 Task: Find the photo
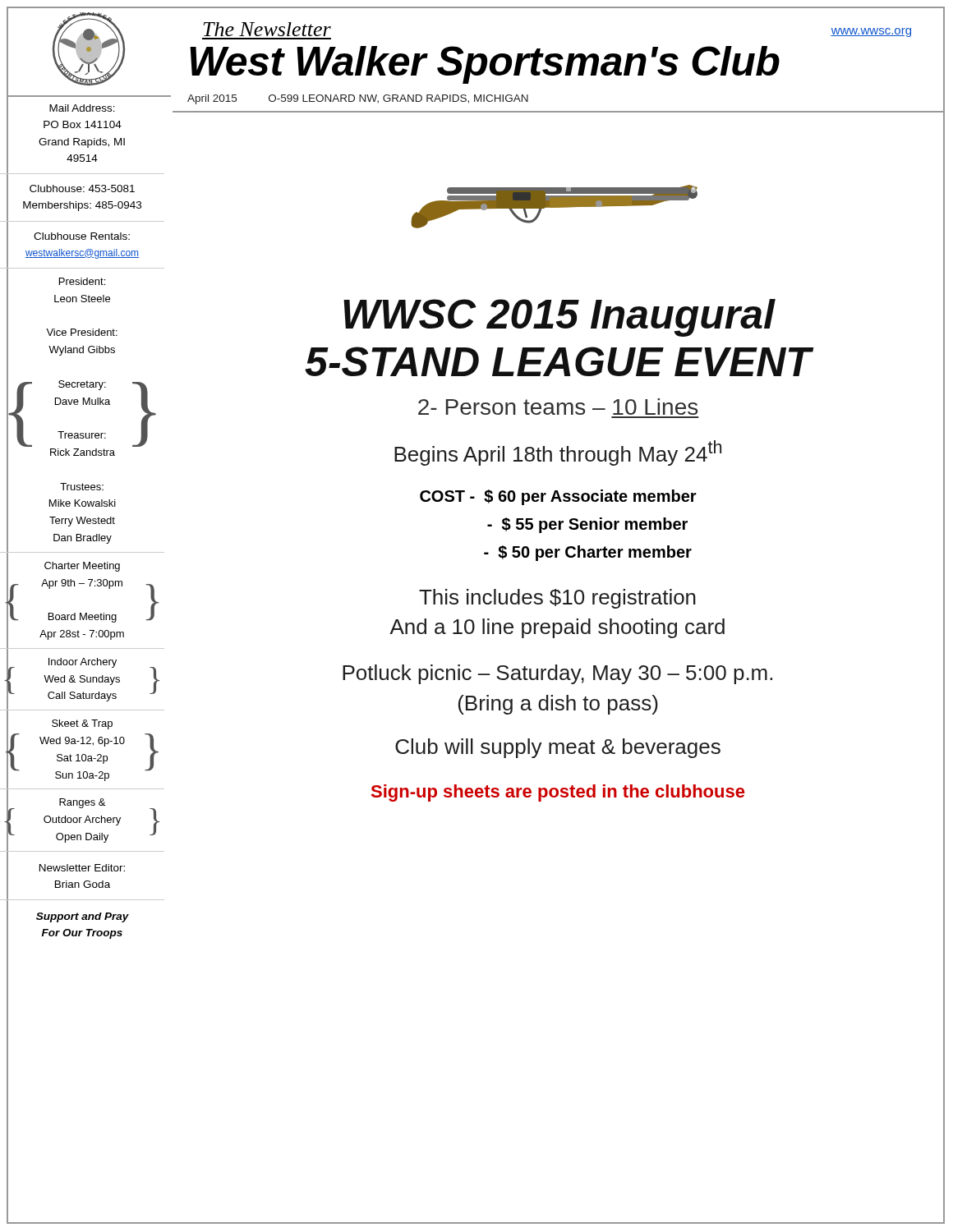[558, 199]
